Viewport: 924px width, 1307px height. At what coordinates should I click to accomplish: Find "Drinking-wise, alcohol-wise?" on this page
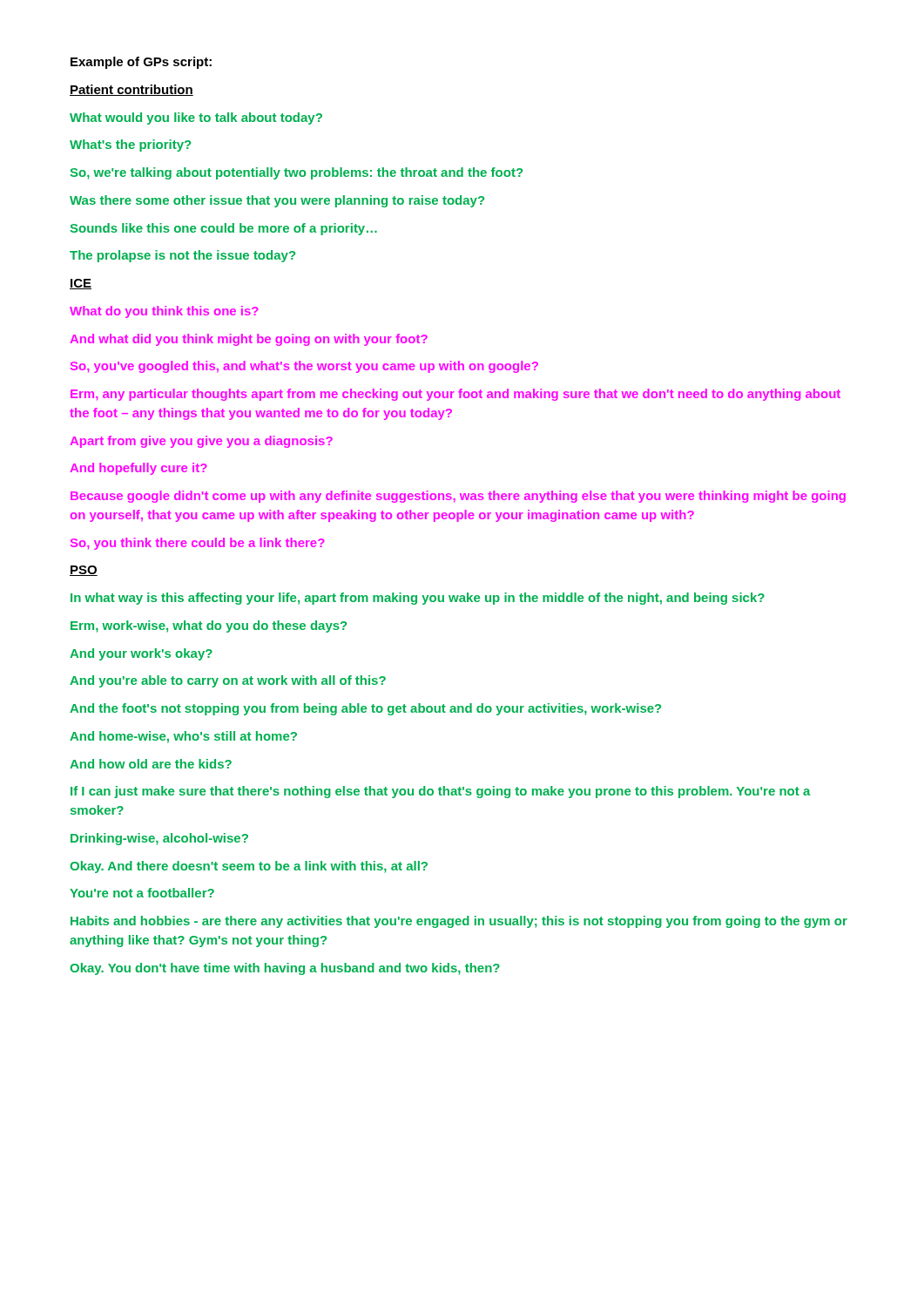159,839
